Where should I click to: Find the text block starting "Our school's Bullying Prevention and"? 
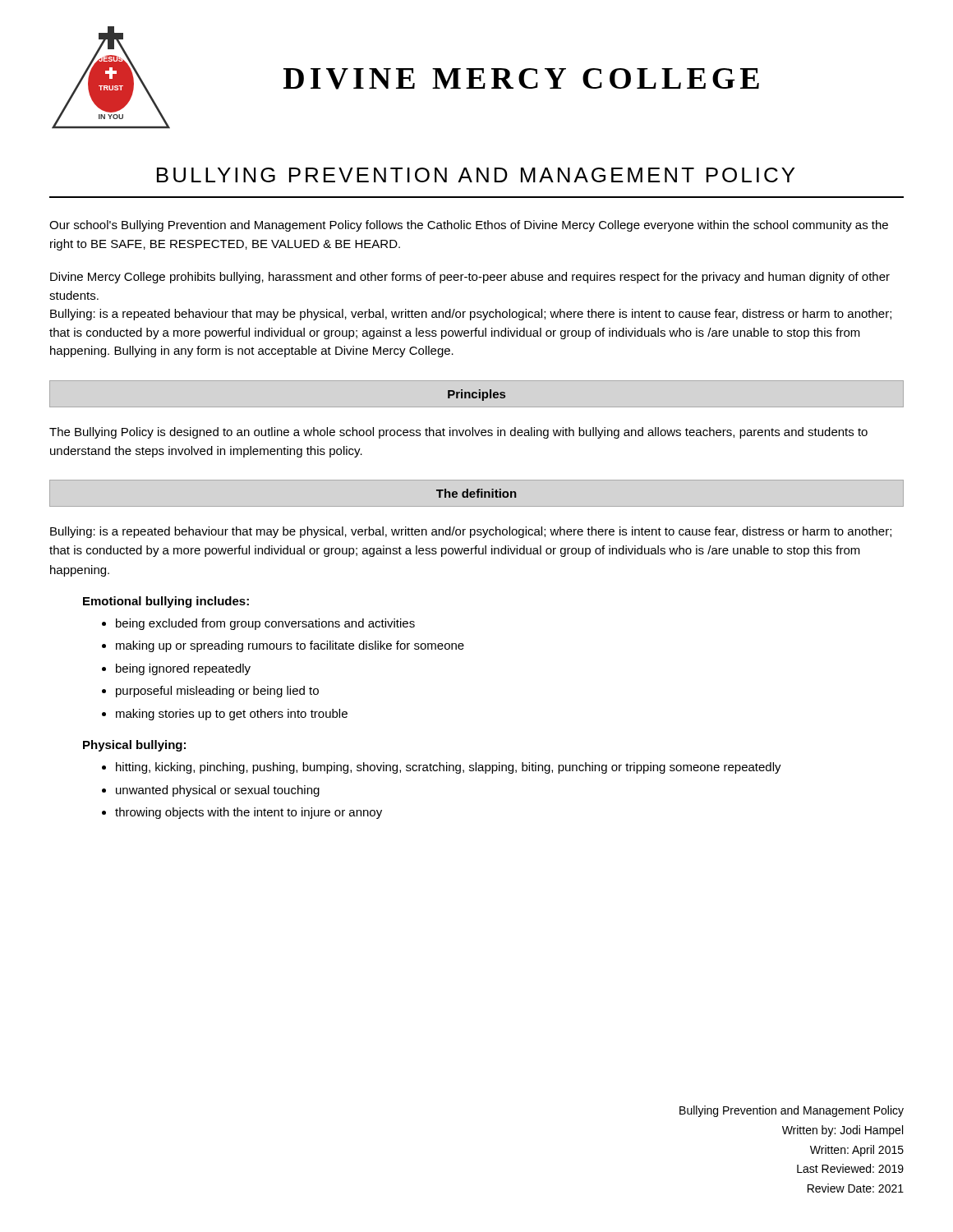[469, 234]
